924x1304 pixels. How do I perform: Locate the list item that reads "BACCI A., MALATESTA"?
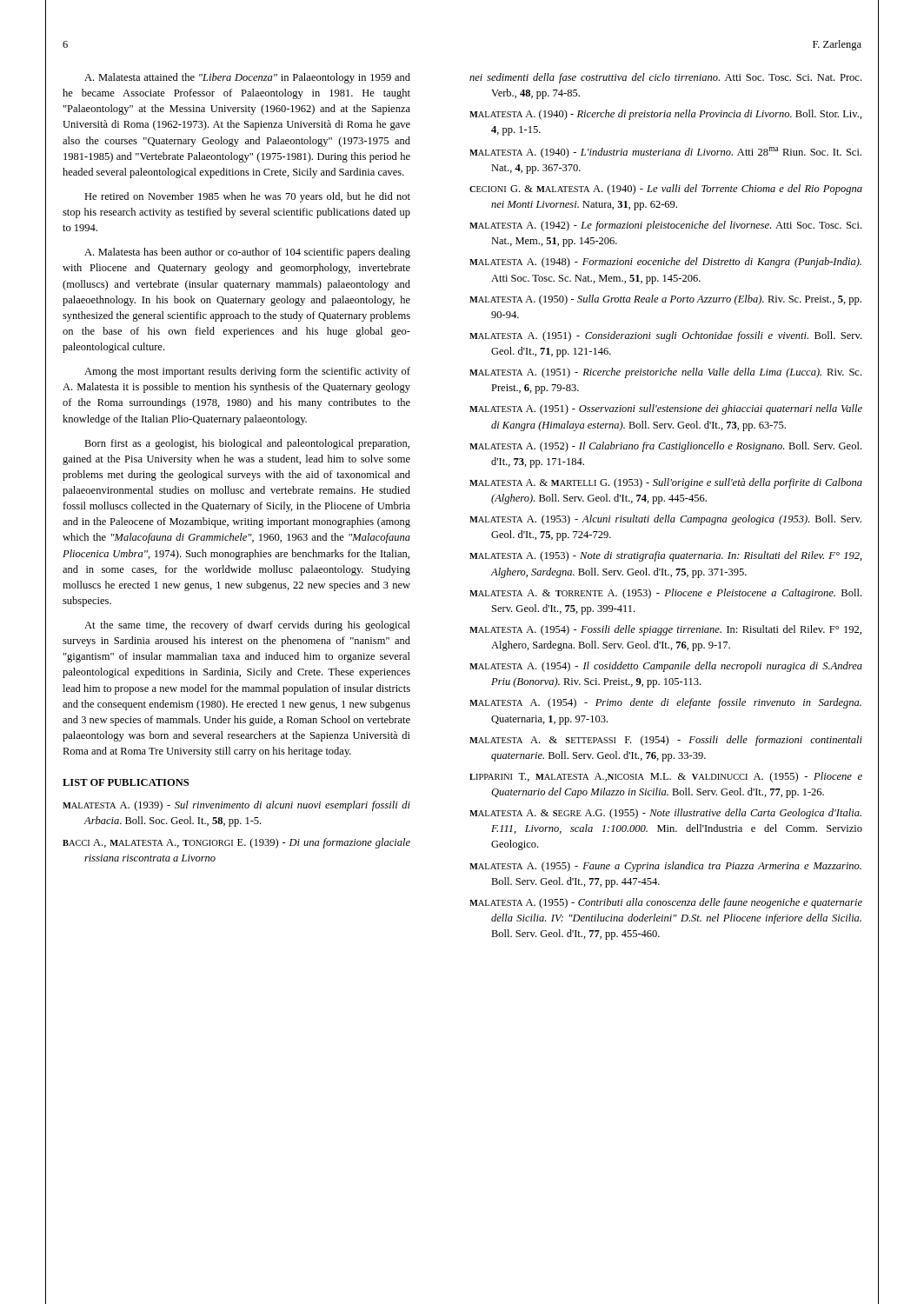click(236, 850)
